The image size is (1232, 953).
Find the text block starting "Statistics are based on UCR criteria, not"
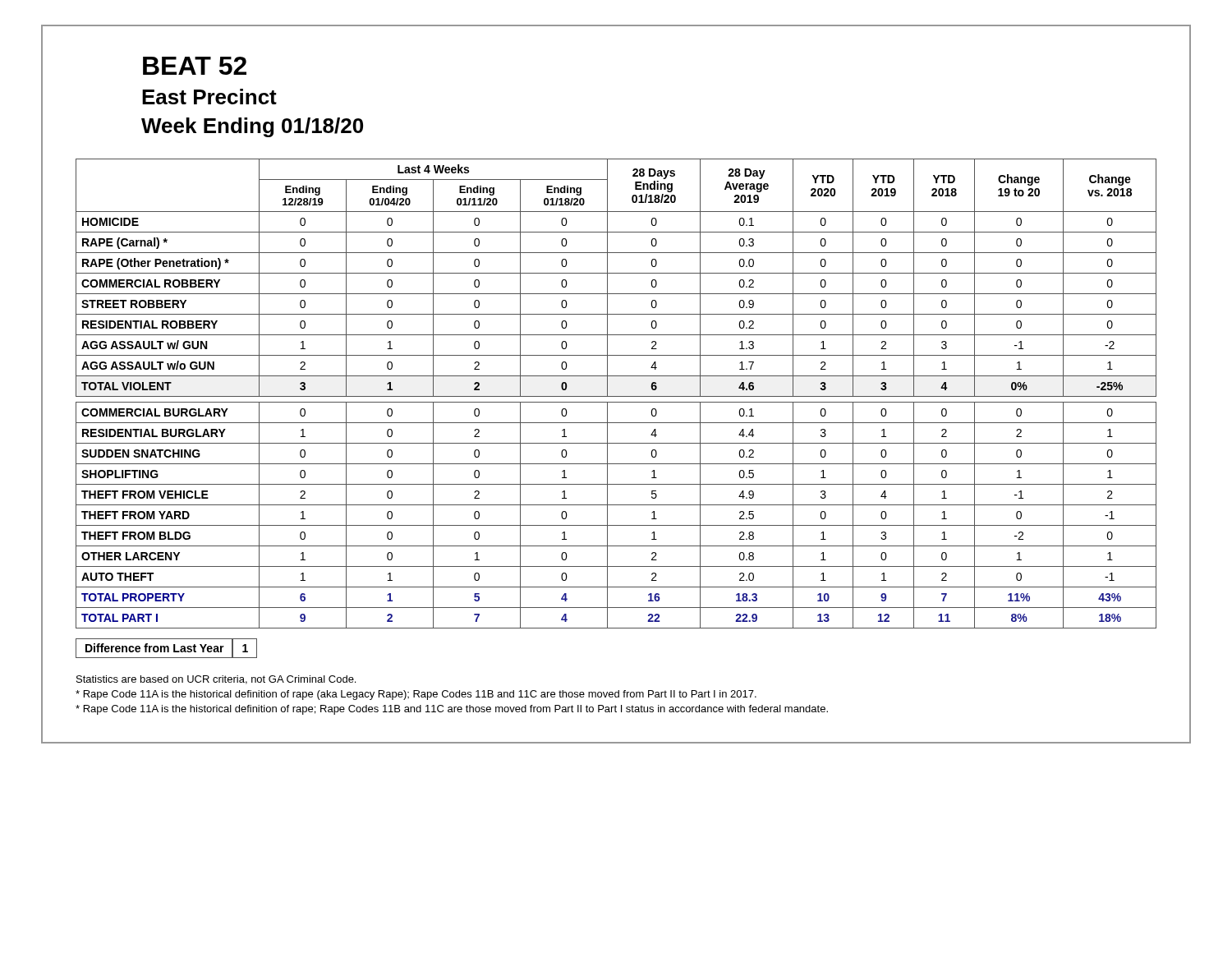tap(616, 679)
